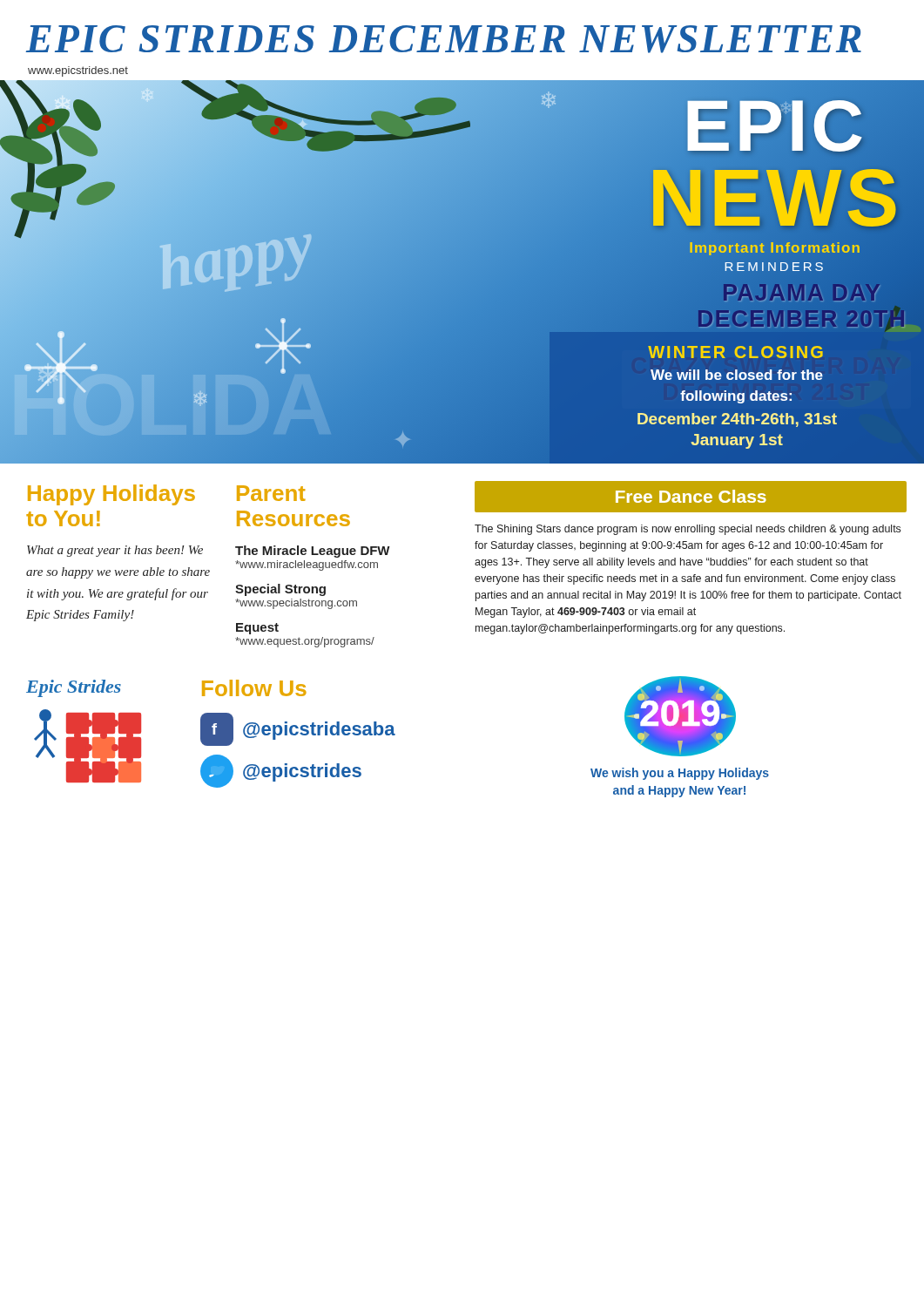Point to the text starting "Equest *www.equest.org/programs/"
This screenshot has height=1307, width=924.
pos(342,634)
